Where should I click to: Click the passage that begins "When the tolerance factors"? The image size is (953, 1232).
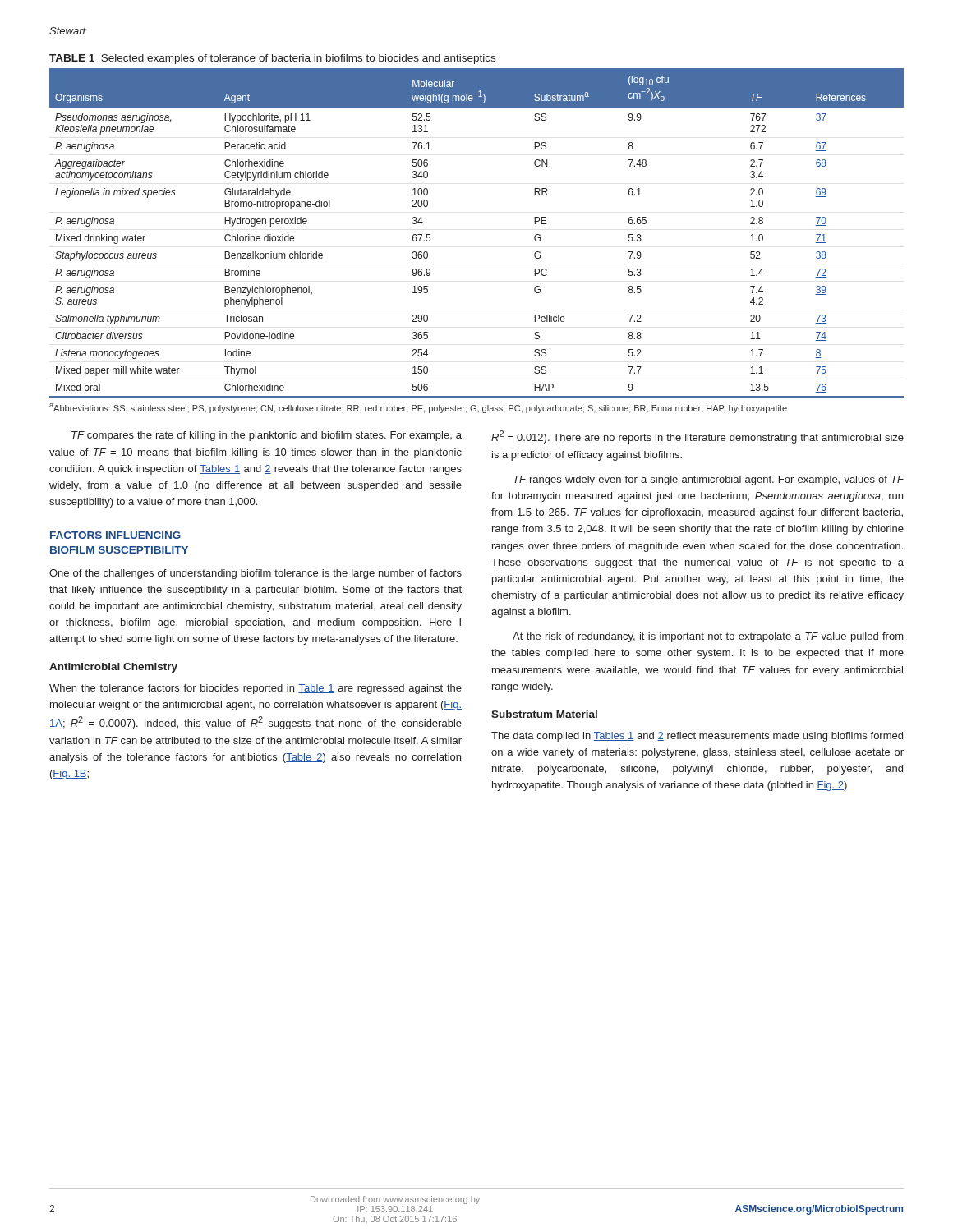[x=255, y=731]
